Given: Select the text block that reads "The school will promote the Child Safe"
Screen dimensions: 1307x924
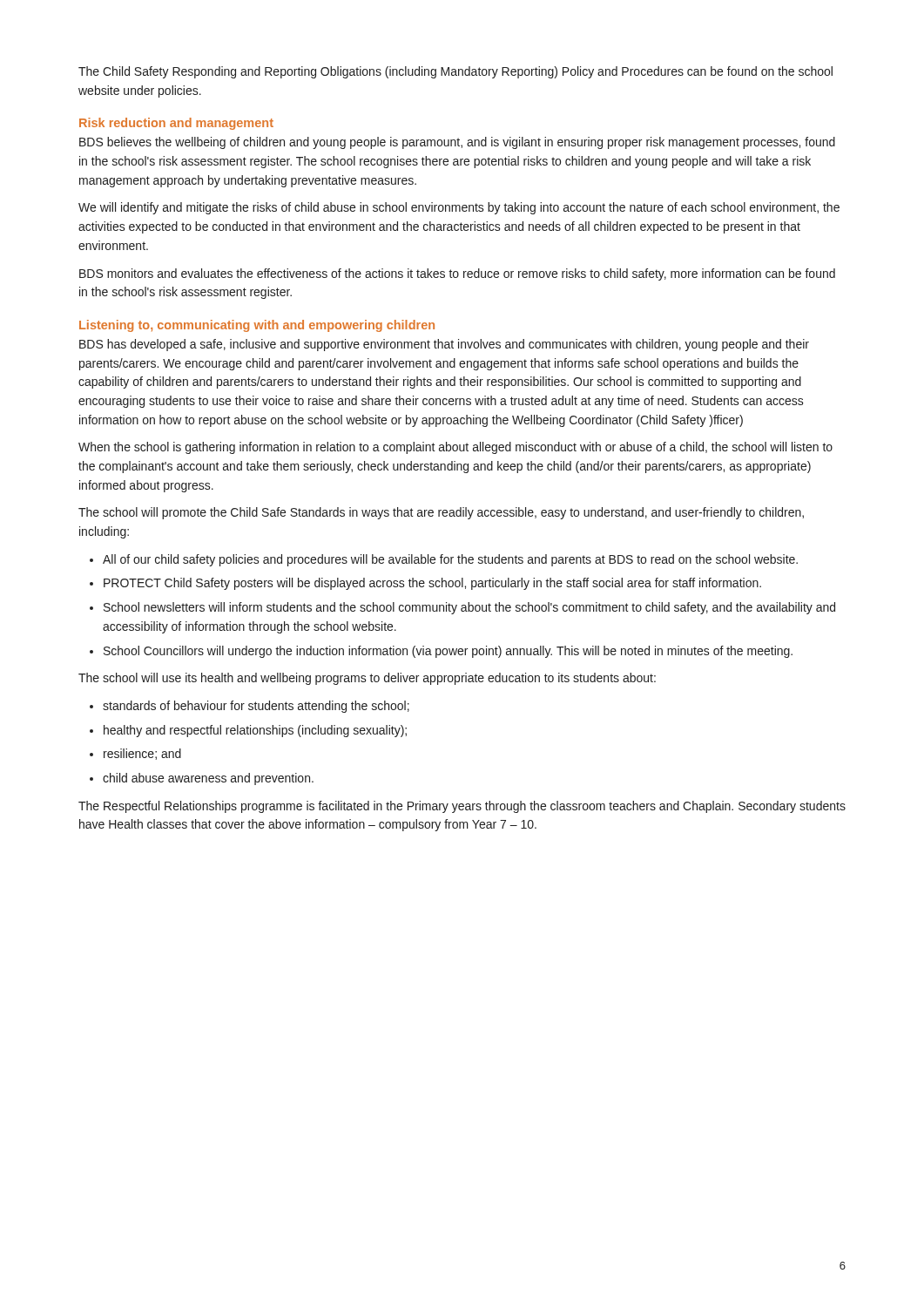Looking at the screenshot, I should (x=462, y=523).
